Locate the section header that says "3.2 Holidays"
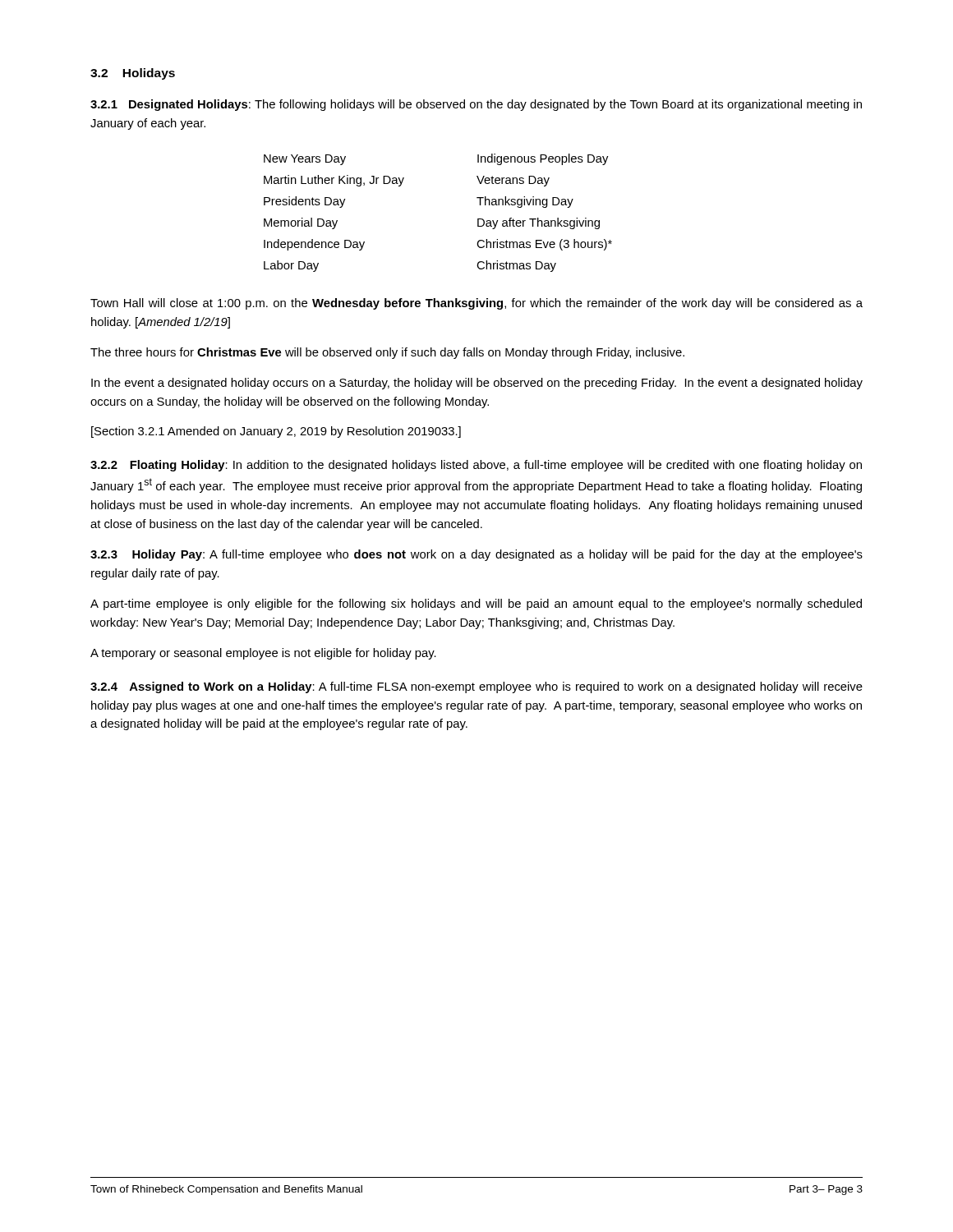953x1232 pixels. (133, 73)
